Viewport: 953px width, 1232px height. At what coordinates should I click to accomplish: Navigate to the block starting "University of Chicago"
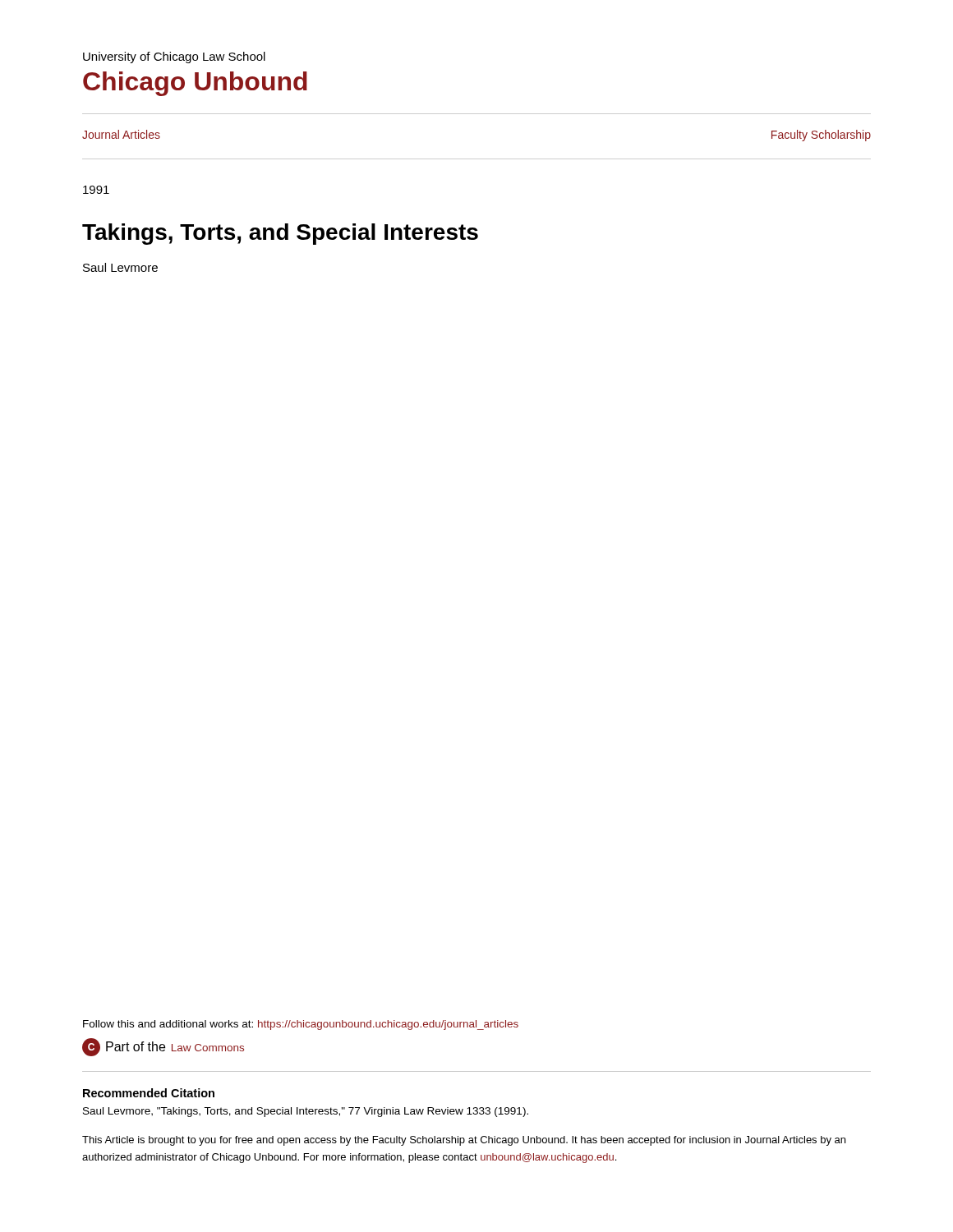pyautogui.click(x=174, y=56)
